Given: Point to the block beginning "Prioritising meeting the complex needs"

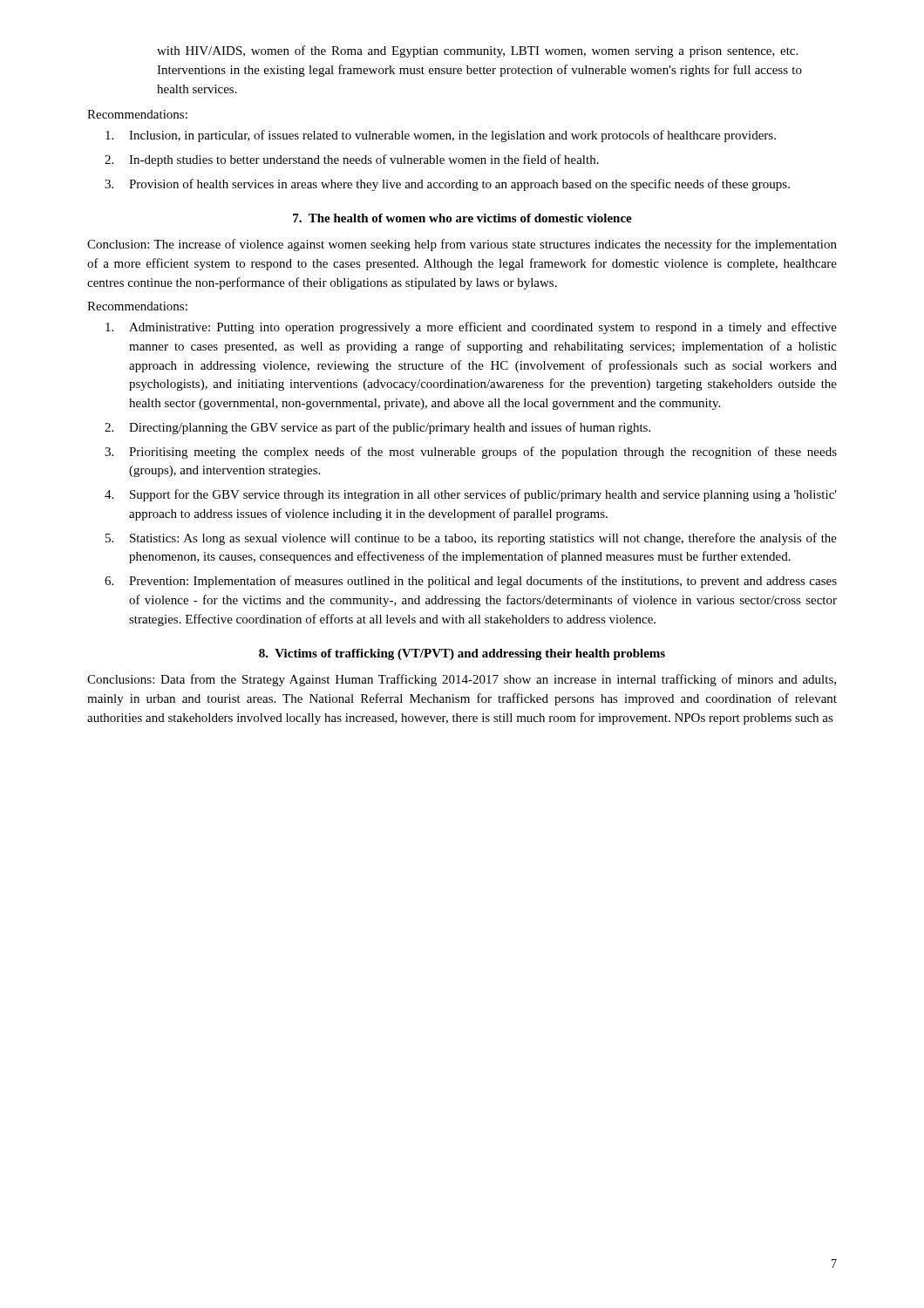Looking at the screenshot, I should 462,461.
